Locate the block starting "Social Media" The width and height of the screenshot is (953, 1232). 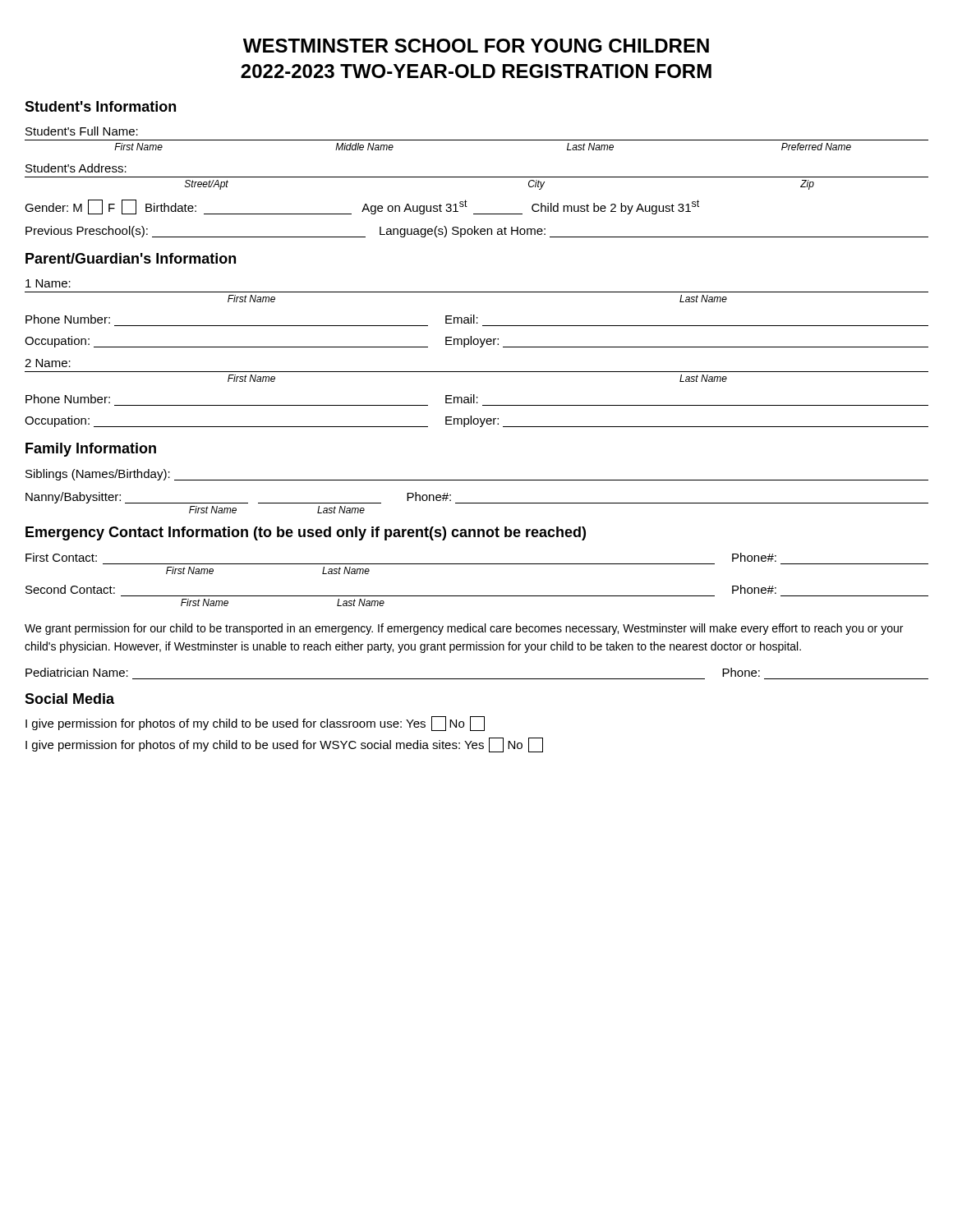tap(69, 699)
